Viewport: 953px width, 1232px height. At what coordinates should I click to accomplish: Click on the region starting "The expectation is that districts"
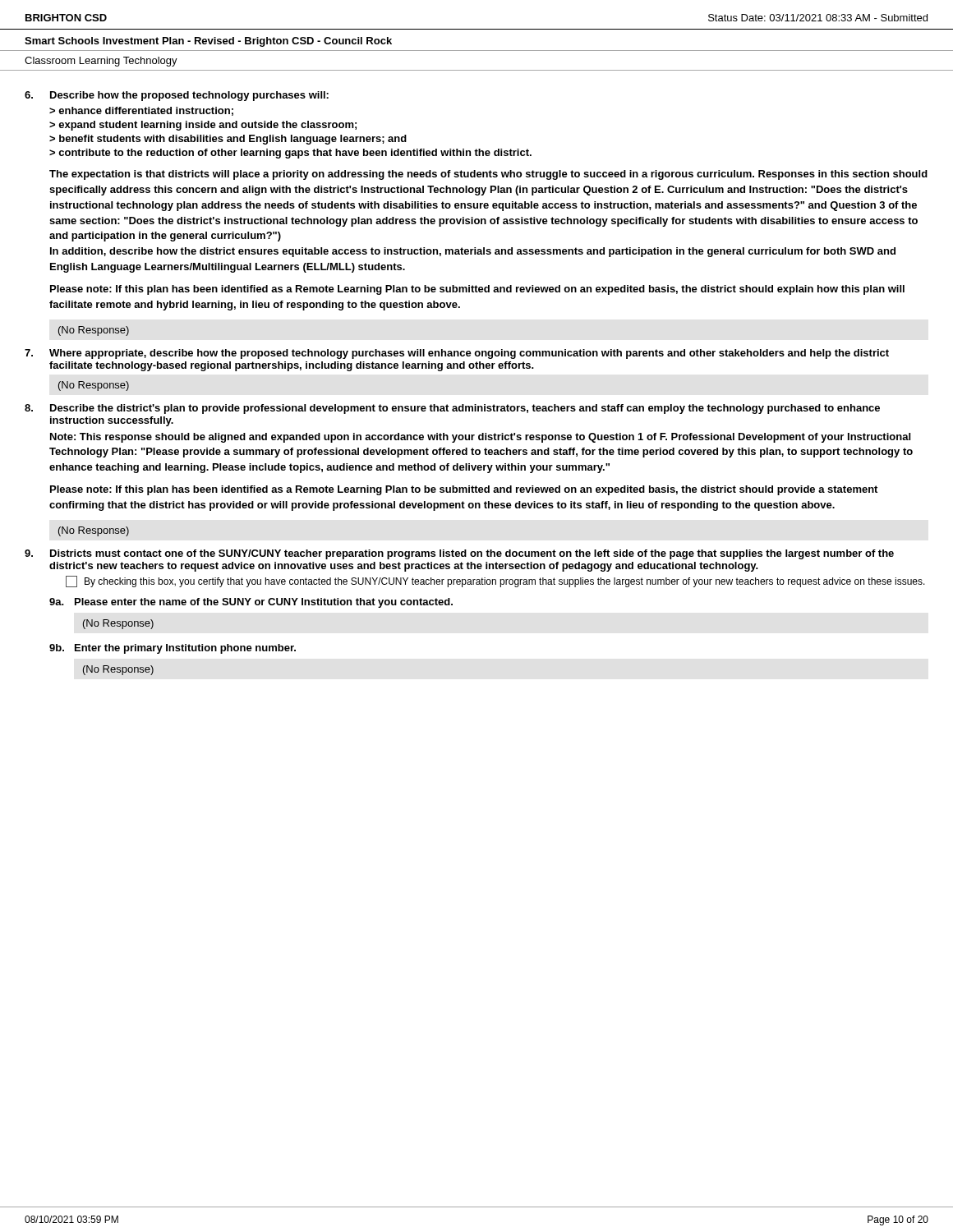pos(488,220)
